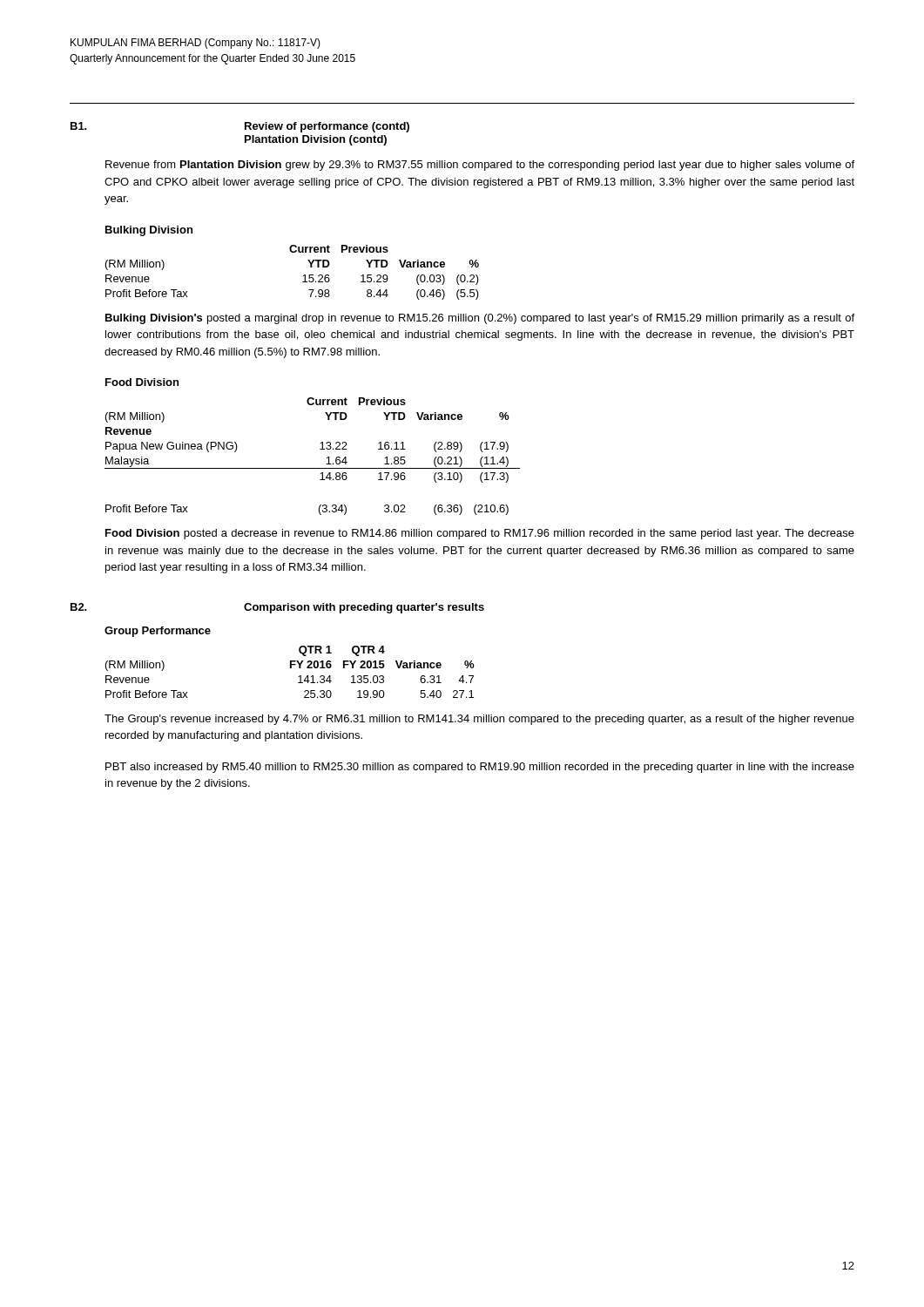Click on the section header that says "B1. Review of performance (contd)Plantation Division (contd)"
The height and width of the screenshot is (1307, 924).
pos(240,132)
